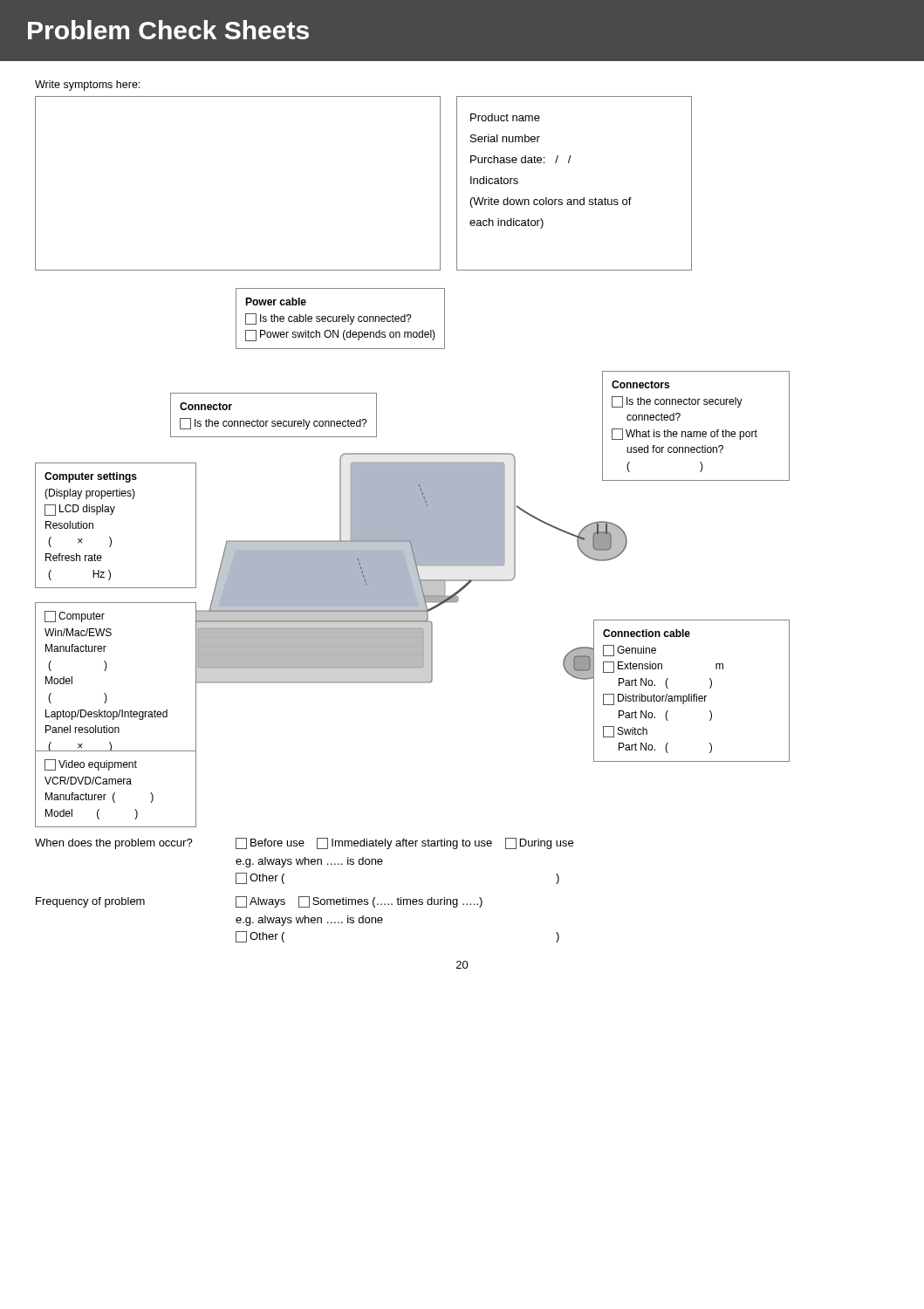Navigate to the region starting "Frequency of problem Always Sometimes (….. times"
This screenshot has height=1309, width=924.
click(x=259, y=901)
